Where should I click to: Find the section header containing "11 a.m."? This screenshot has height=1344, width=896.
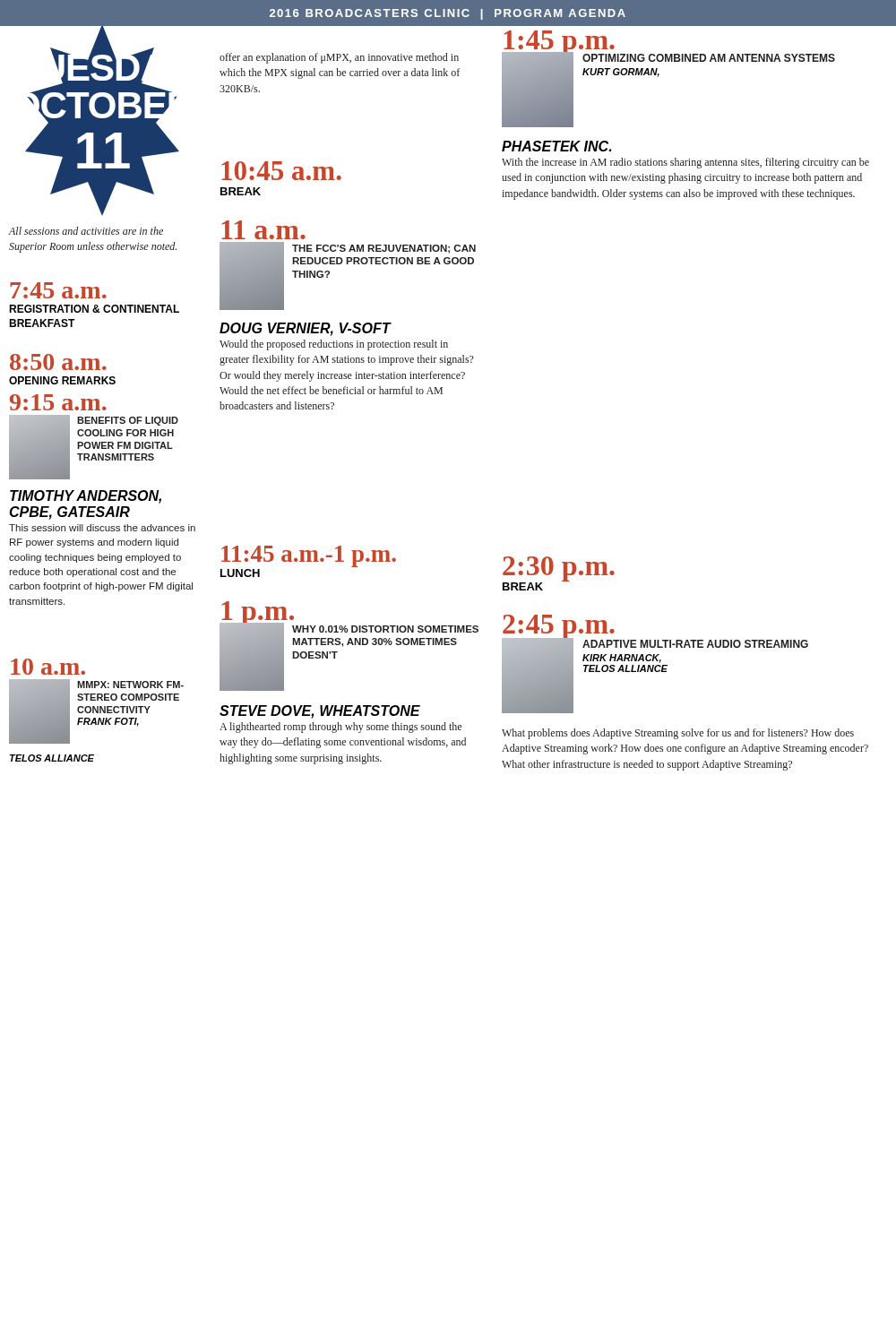coord(263,230)
